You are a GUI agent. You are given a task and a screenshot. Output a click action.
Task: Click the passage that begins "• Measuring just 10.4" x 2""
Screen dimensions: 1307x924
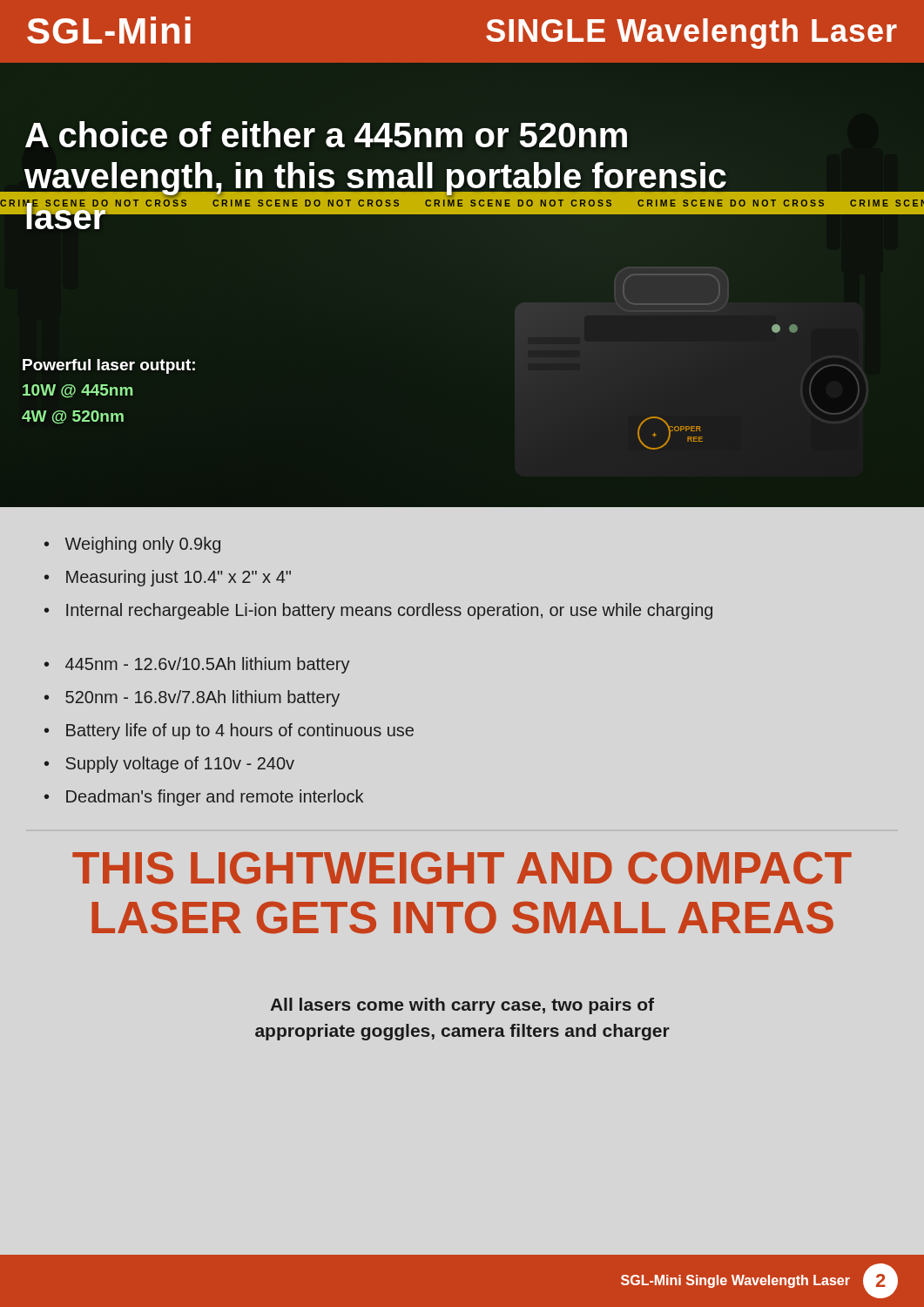[168, 577]
